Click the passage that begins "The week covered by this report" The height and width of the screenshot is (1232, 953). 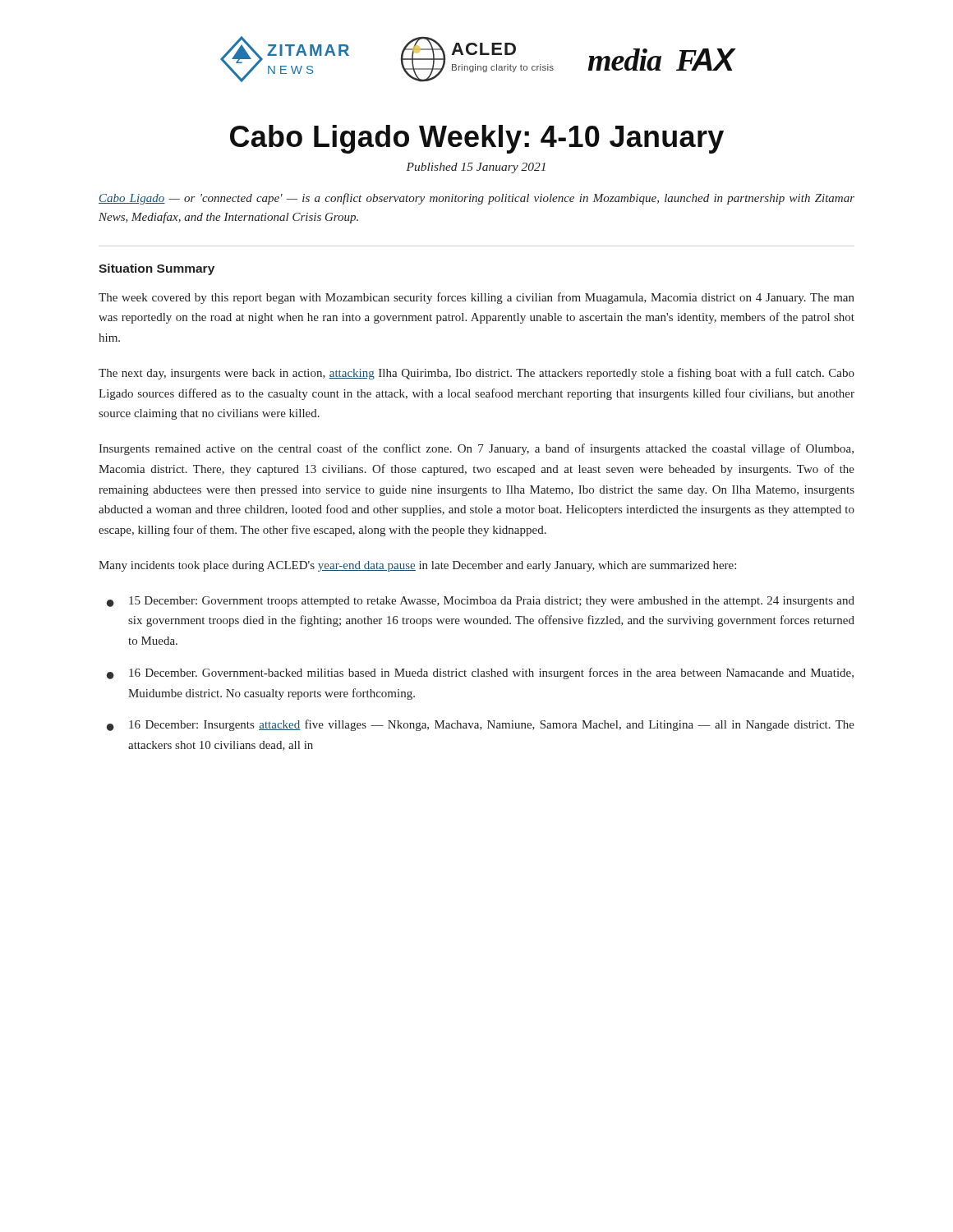click(476, 317)
